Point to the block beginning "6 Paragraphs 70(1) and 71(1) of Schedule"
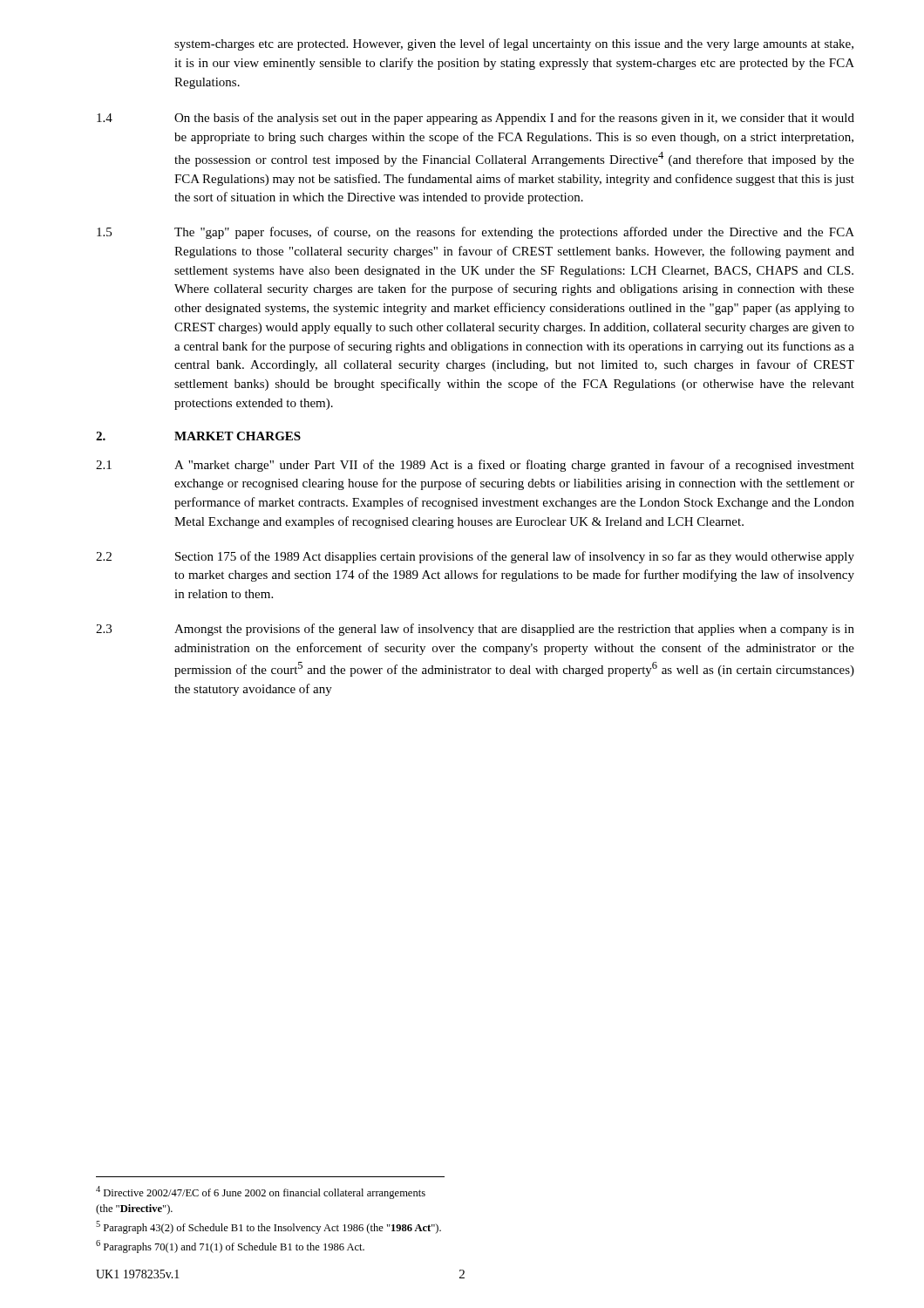924x1308 pixels. [x=230, y=1246]
